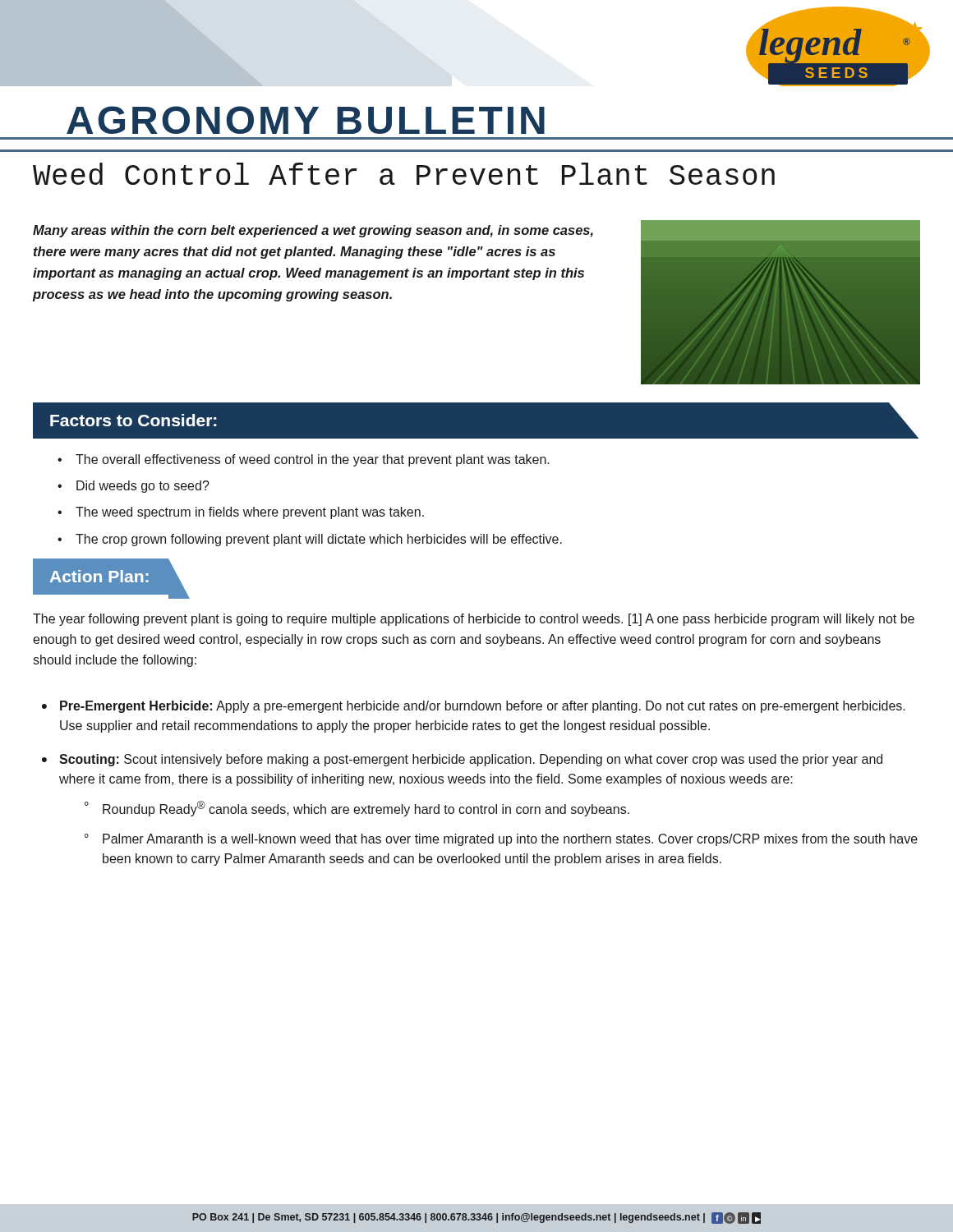Navigate to the text starting "• The crop grown following"
953x1232 pixels.
click(x=310, y=539)
